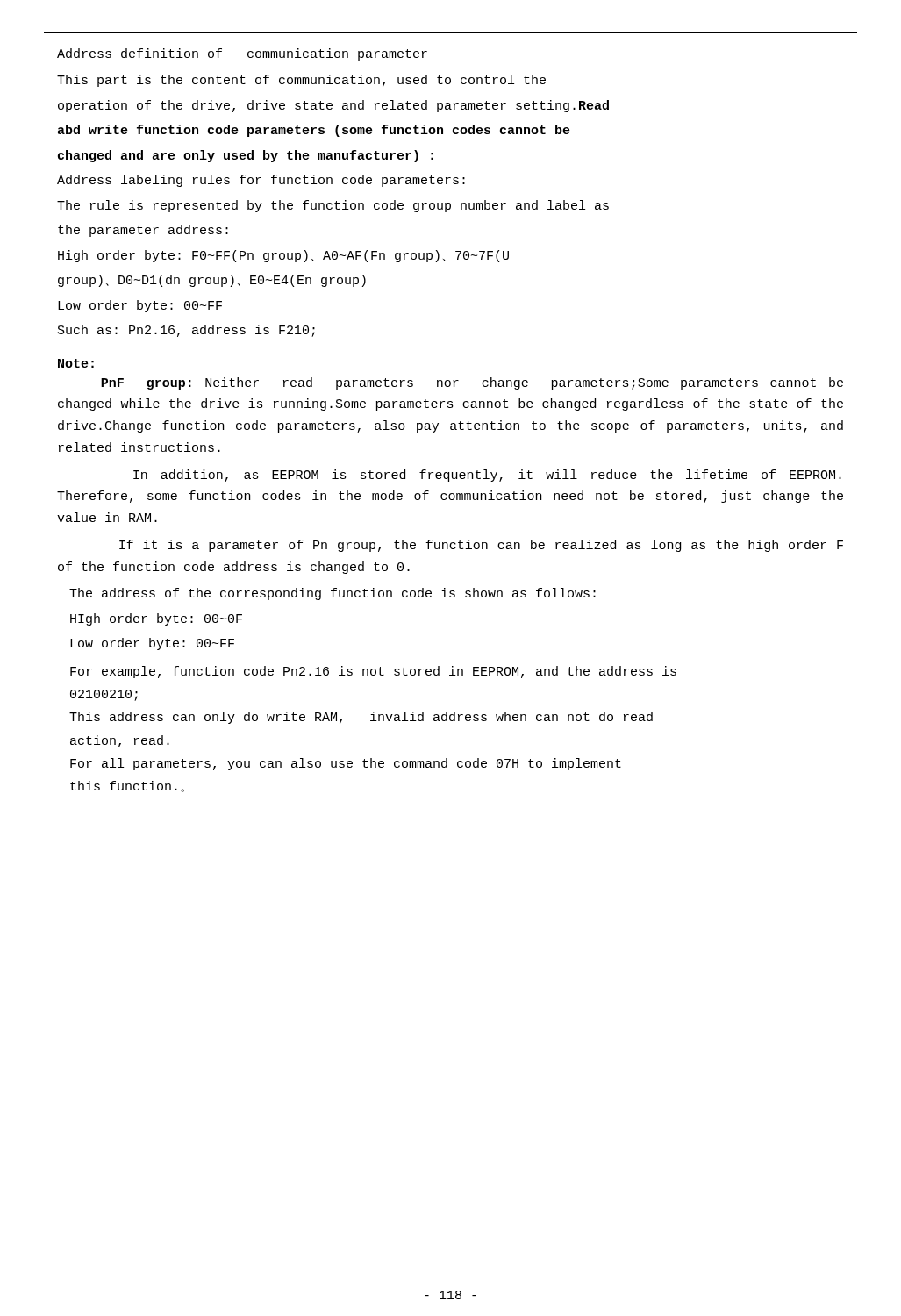901x1316 pixels.
Task: Find the region starting "Address labeling rules for function code parameters:"
Action: pyautogui.click(x=450, y=182)
